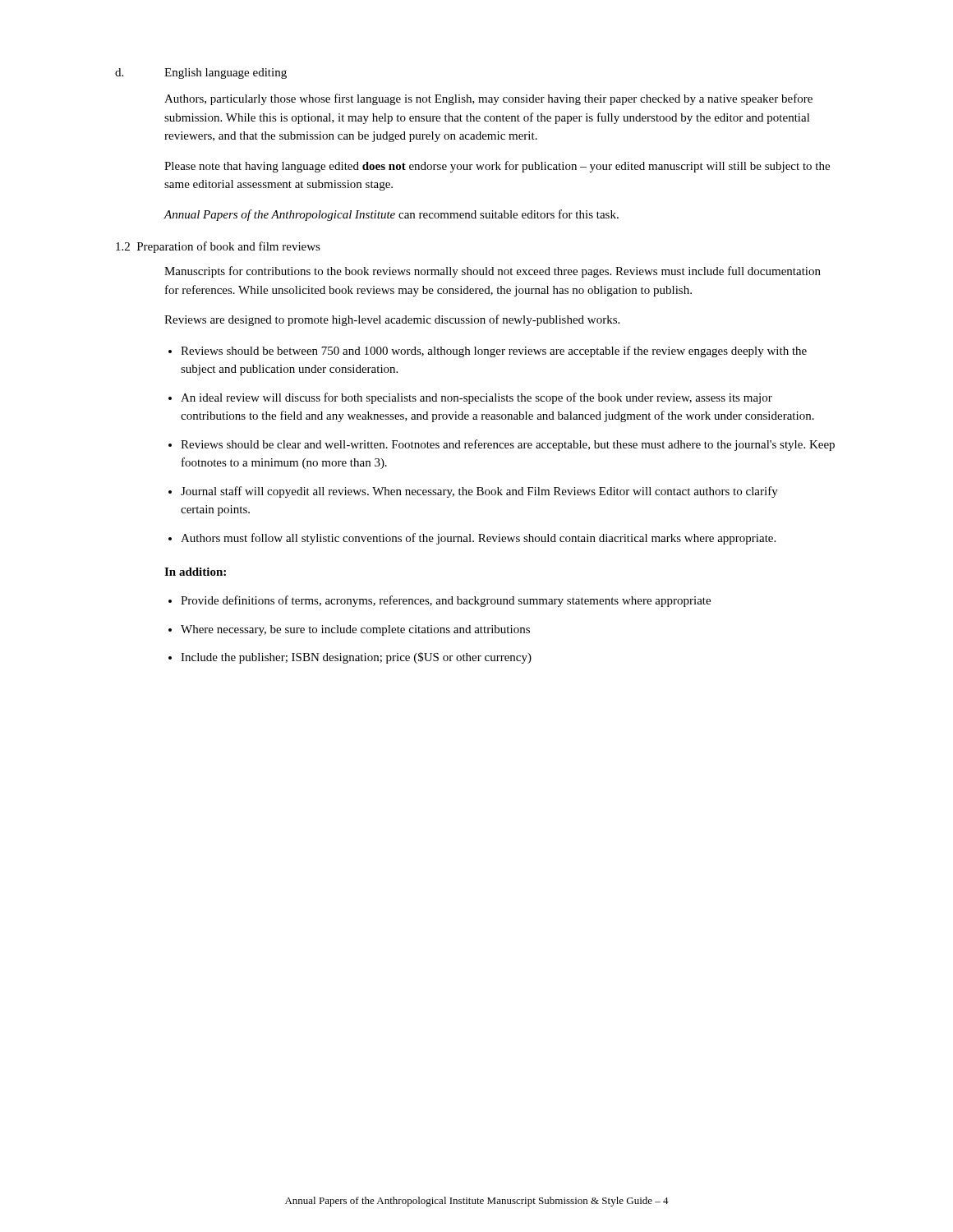Select the text starting "Authors, particularly those whose first language is not"
953x1232 pixels.
[x=489, y=117]
